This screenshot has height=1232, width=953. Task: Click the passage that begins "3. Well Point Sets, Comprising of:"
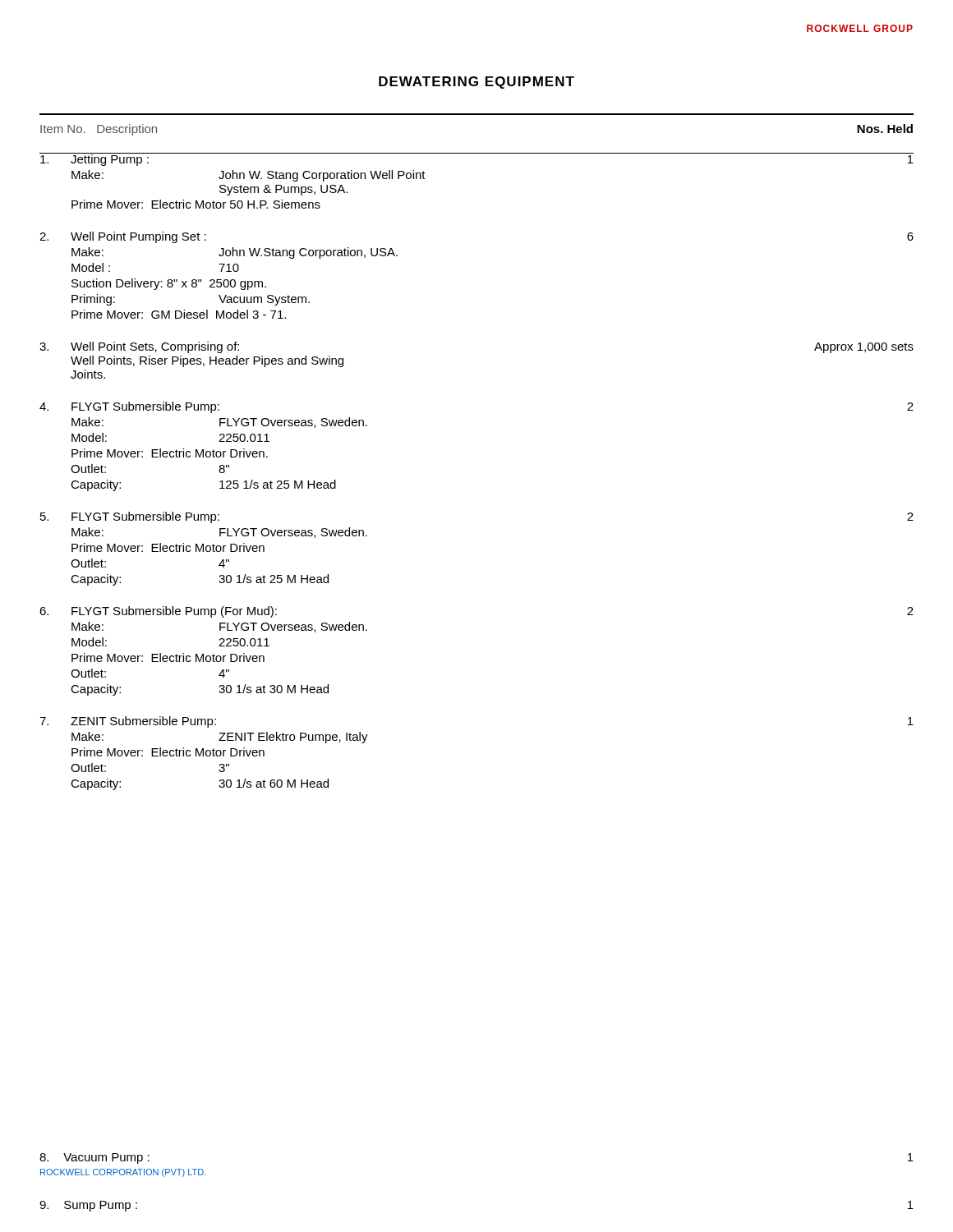point(149,347)
